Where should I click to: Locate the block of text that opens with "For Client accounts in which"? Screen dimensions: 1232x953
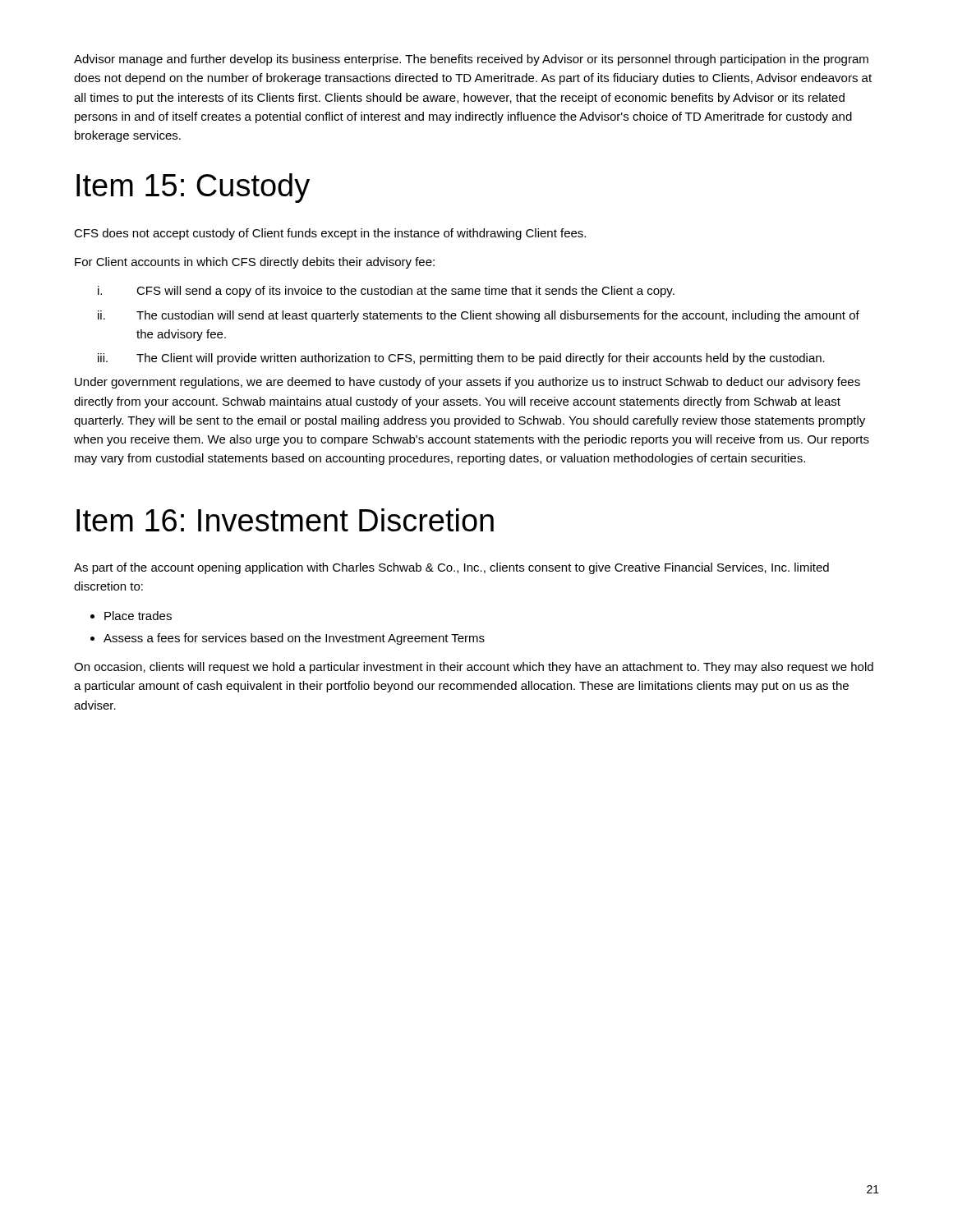pos(255,262)
